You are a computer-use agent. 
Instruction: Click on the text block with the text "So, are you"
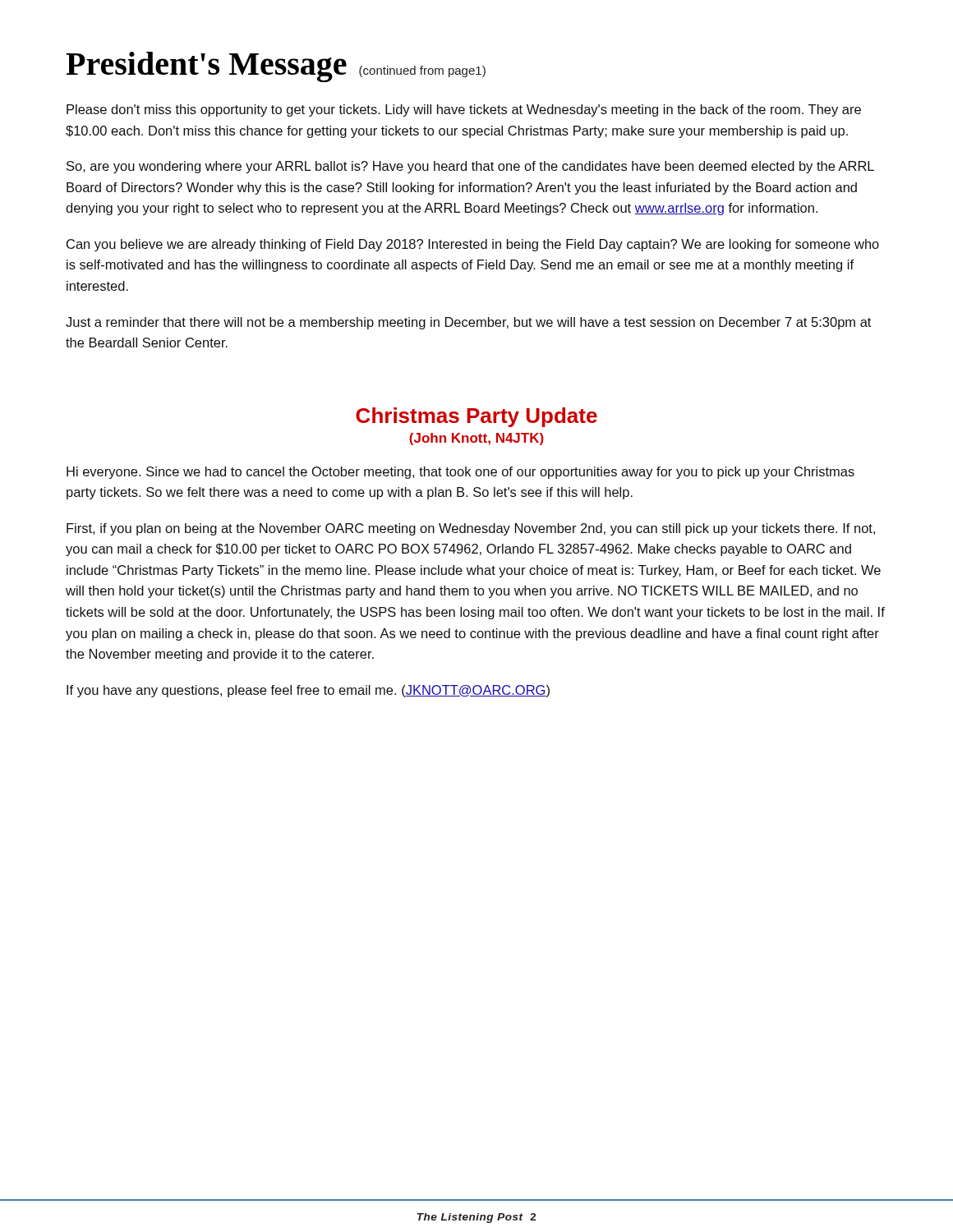point(470,187)
